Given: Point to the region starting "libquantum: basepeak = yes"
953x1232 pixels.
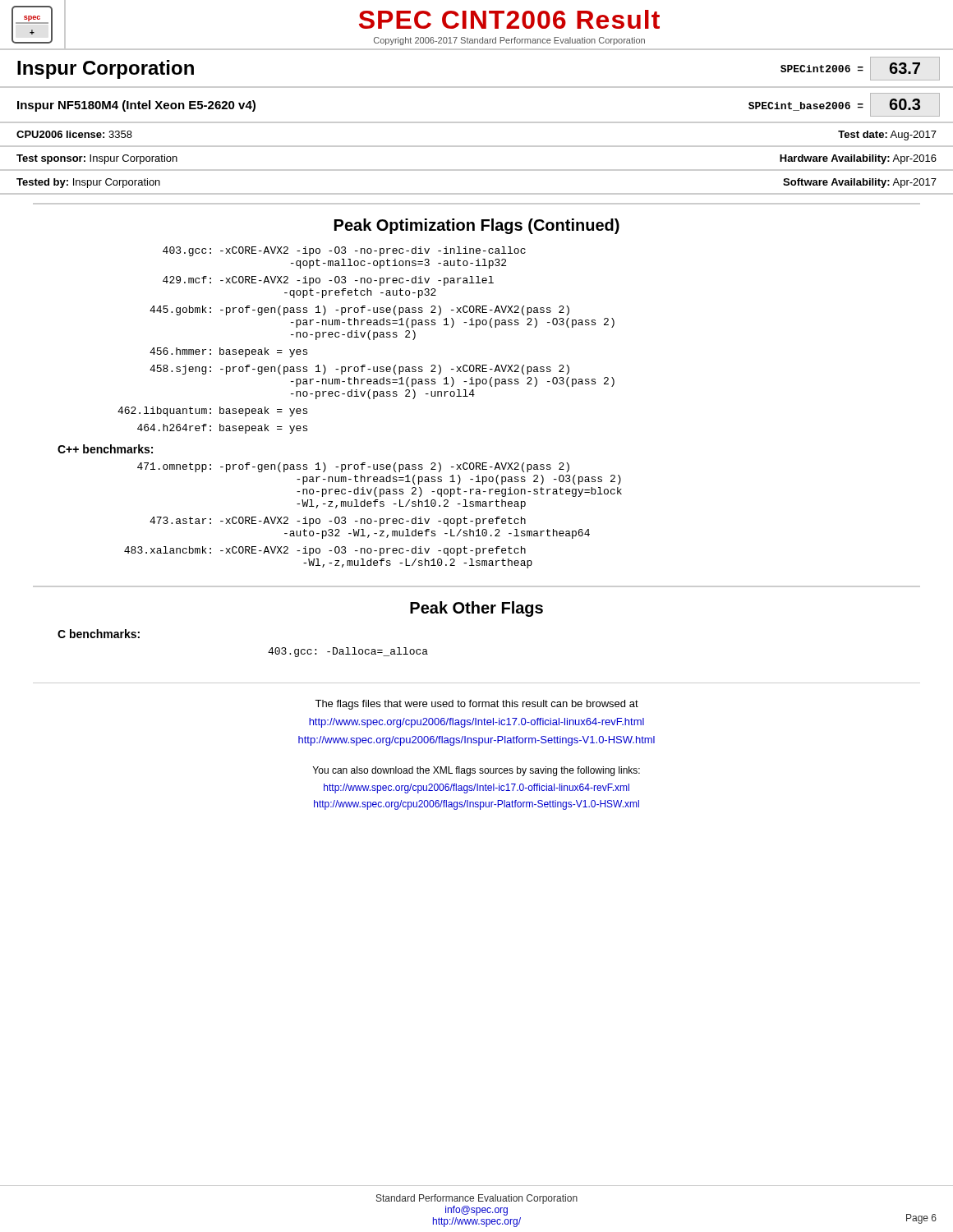Looking at the screenshot, I should tap(171, 411).
